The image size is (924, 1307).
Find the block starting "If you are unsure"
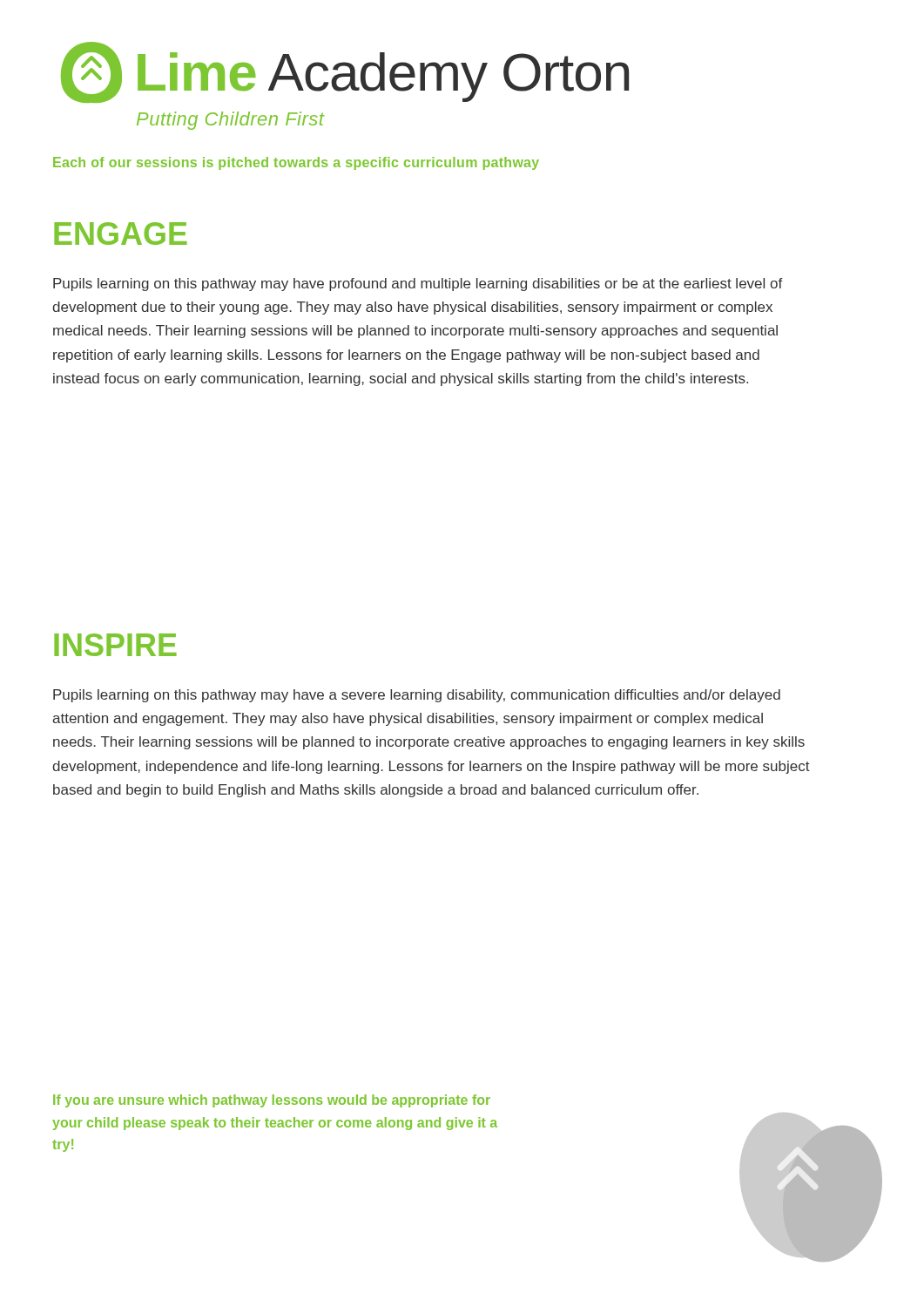click(x=275, y=1122)
